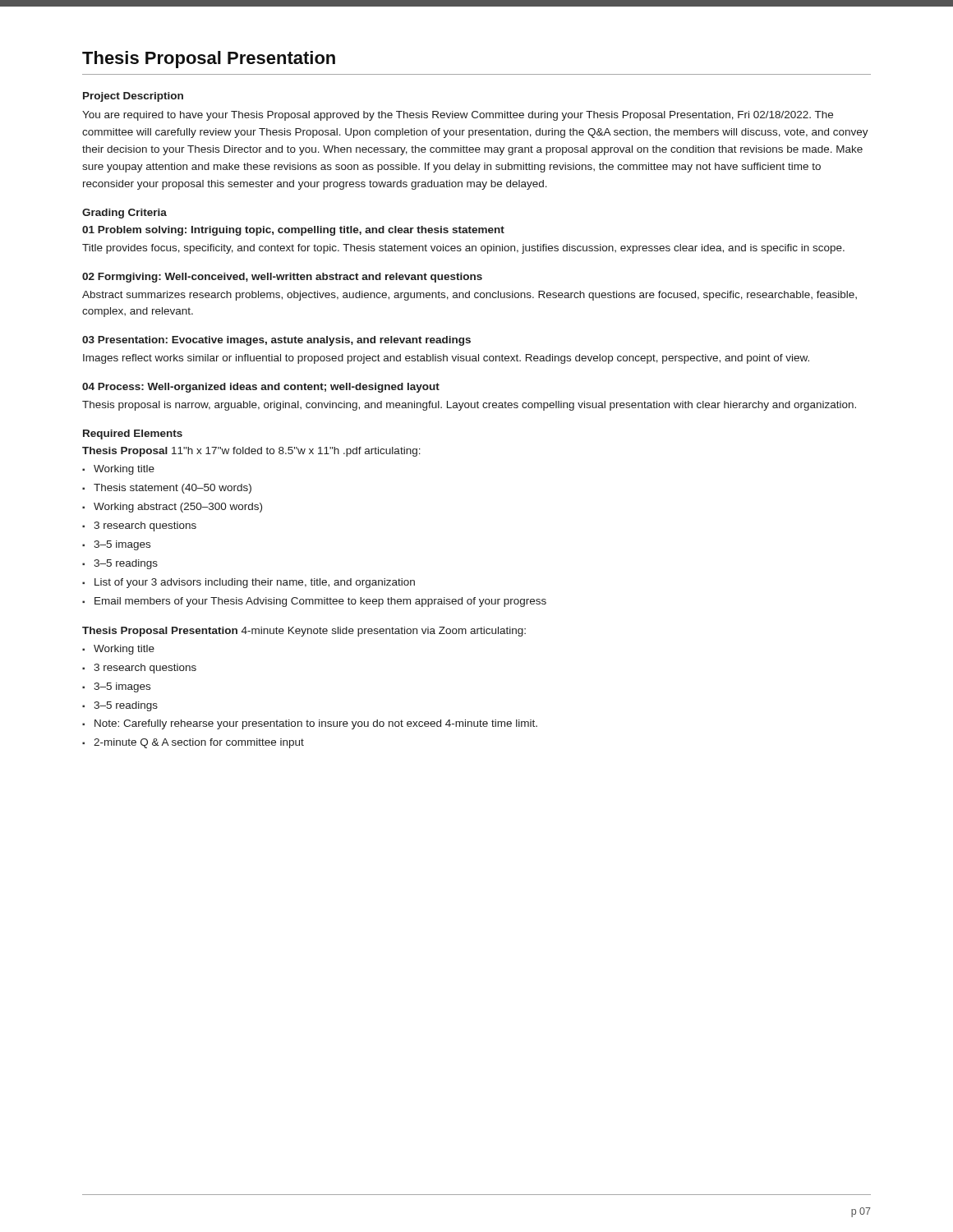Click where it says "Thesis Proposal Presentation"

click(x=209, y=60)
